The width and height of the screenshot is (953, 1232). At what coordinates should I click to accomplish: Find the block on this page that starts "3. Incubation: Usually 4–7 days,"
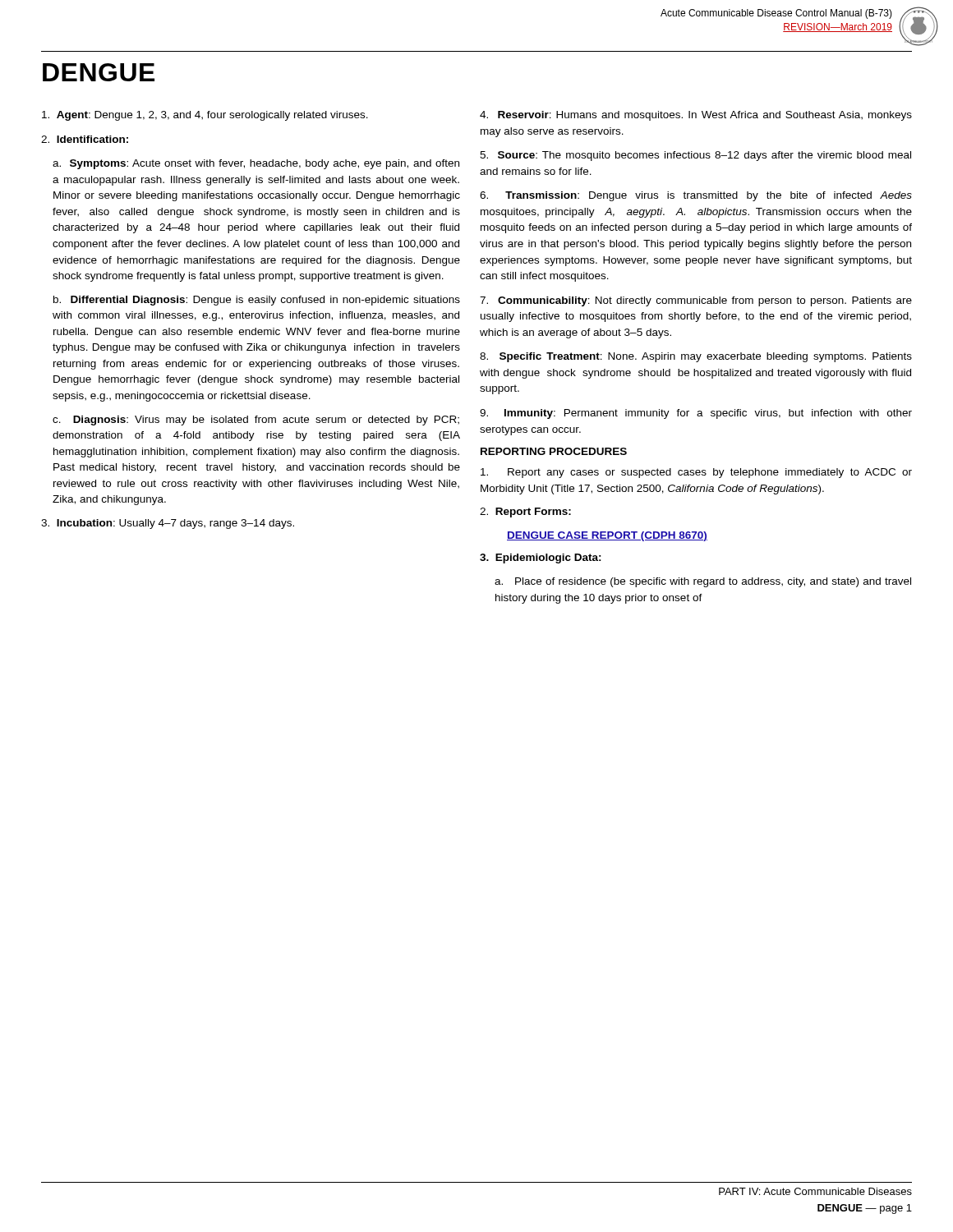168,523
